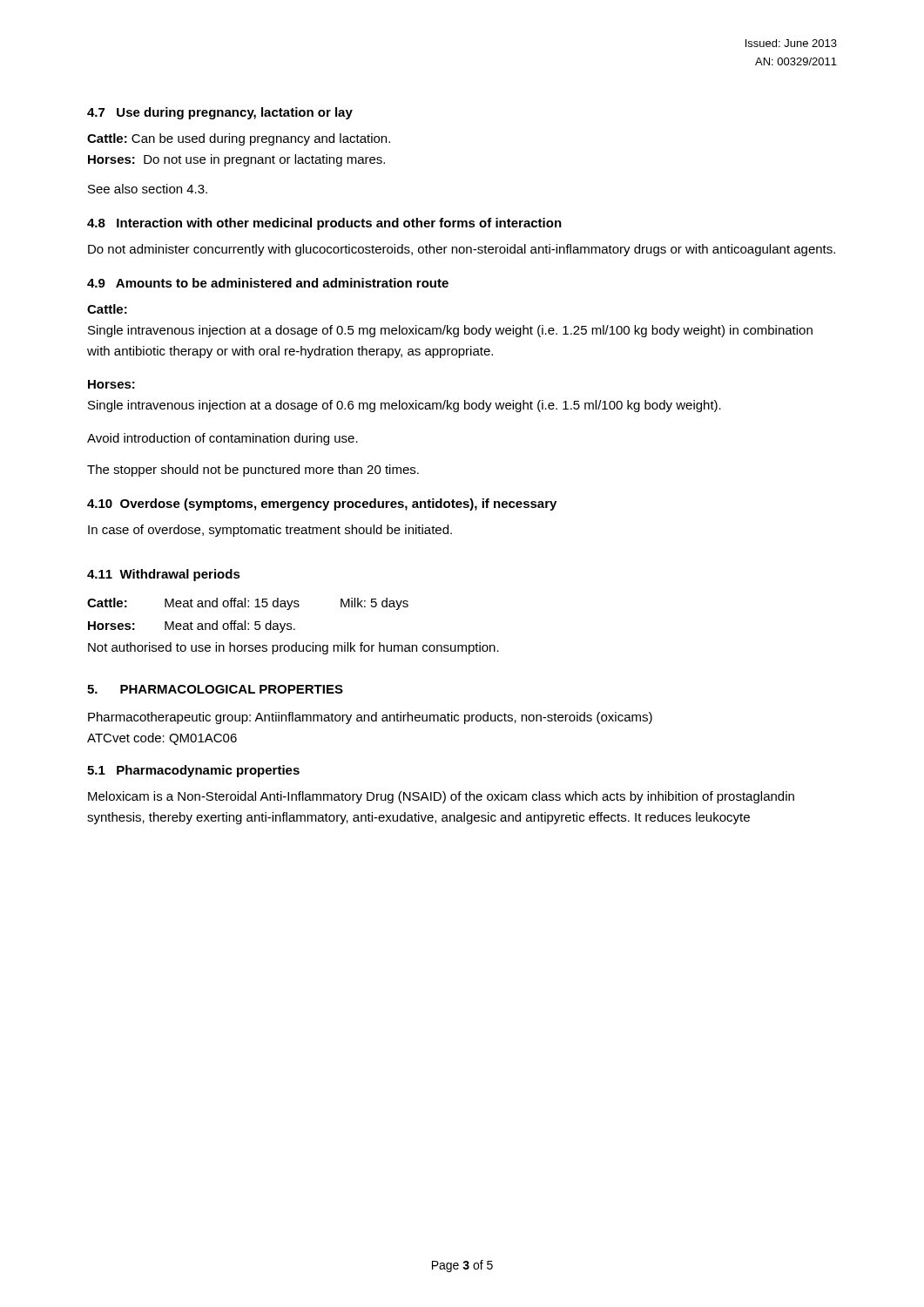924x1307 pixels.
Task: Find the block on this page that starts "Do not administer concurrently"
Action: click(462, 249)
